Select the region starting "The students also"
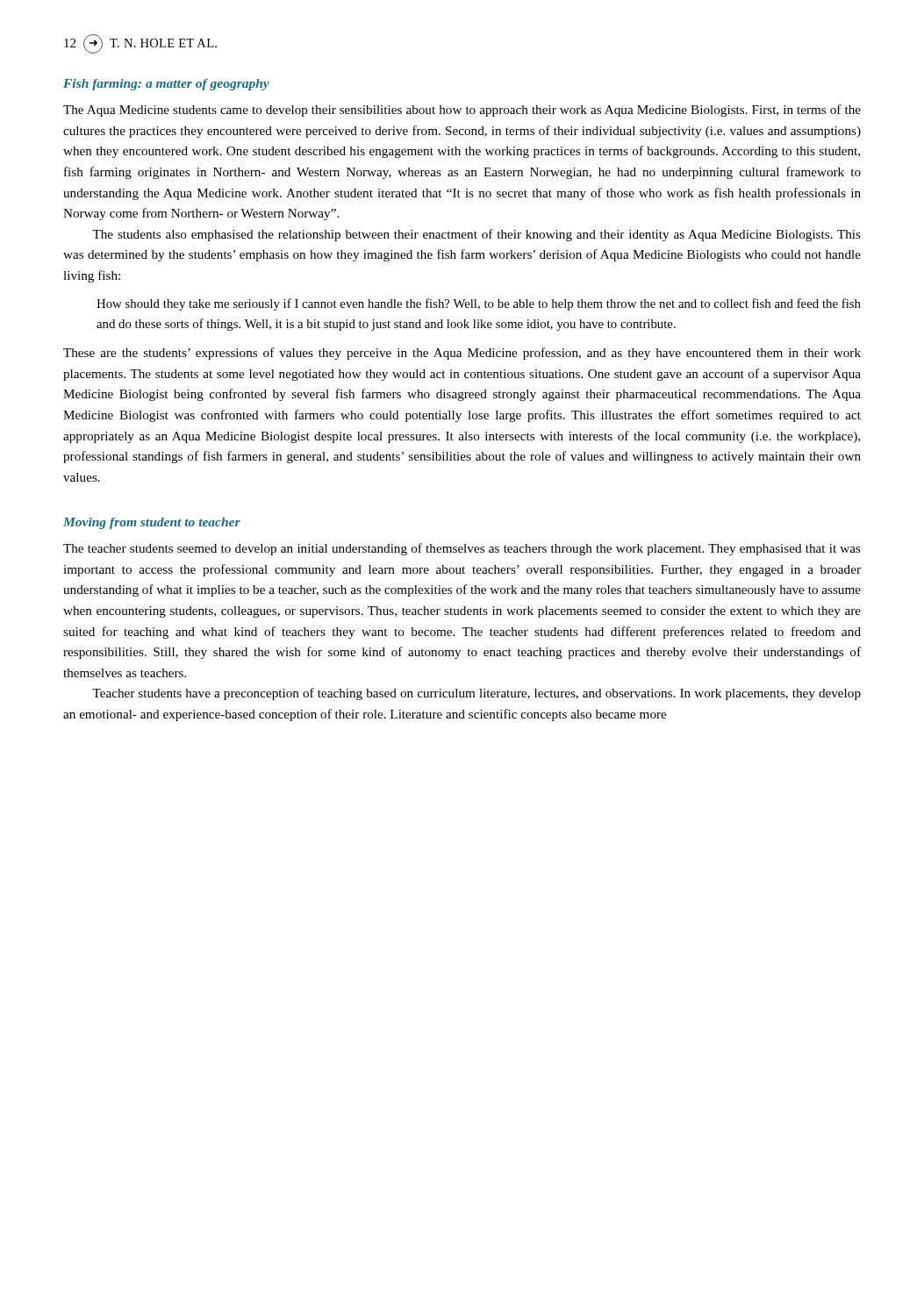The image size is (924, 1316). (462, 254)
